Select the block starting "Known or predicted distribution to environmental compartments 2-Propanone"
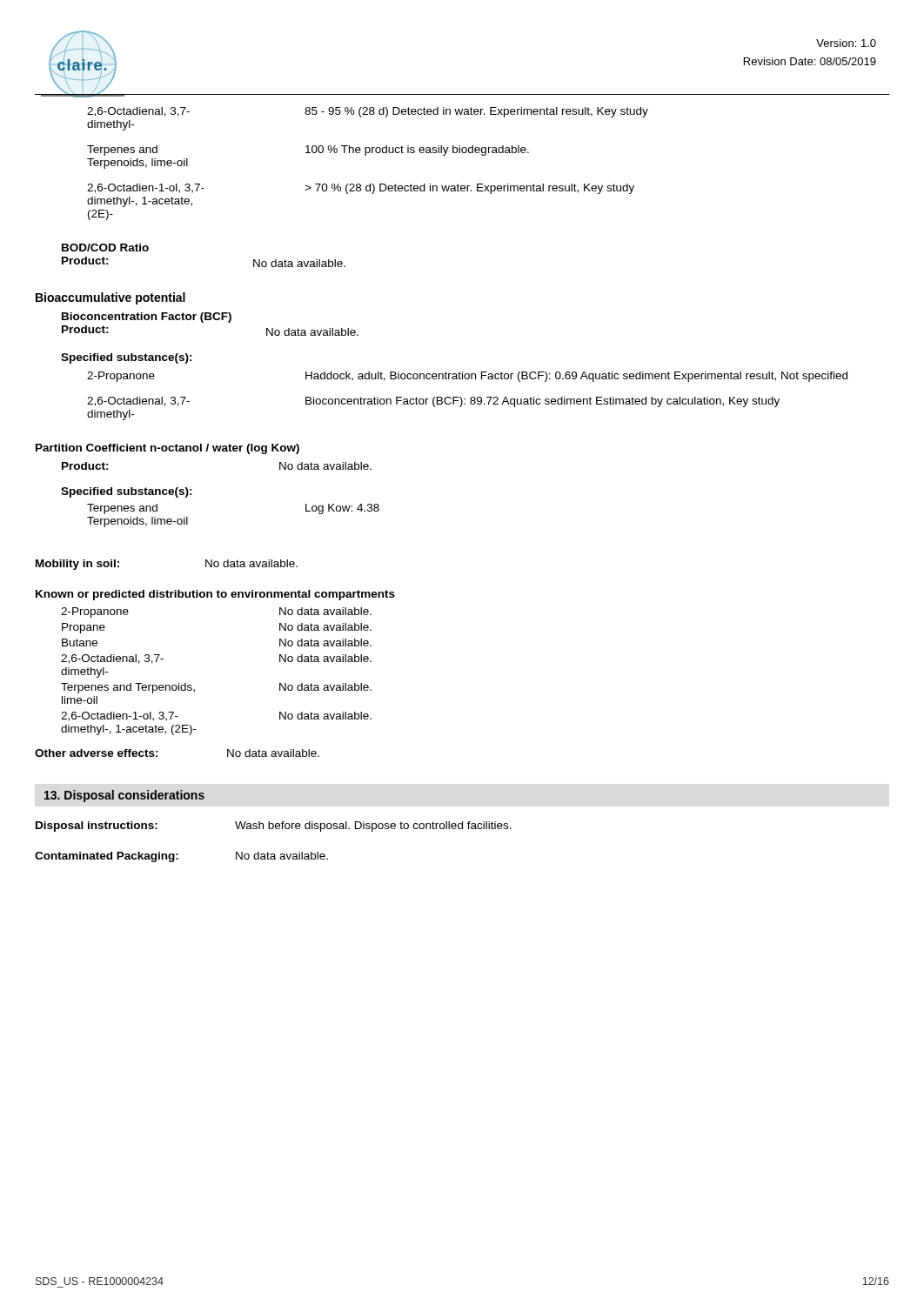The height and width of the screenshot is (1305, 924). click(215, 595)
